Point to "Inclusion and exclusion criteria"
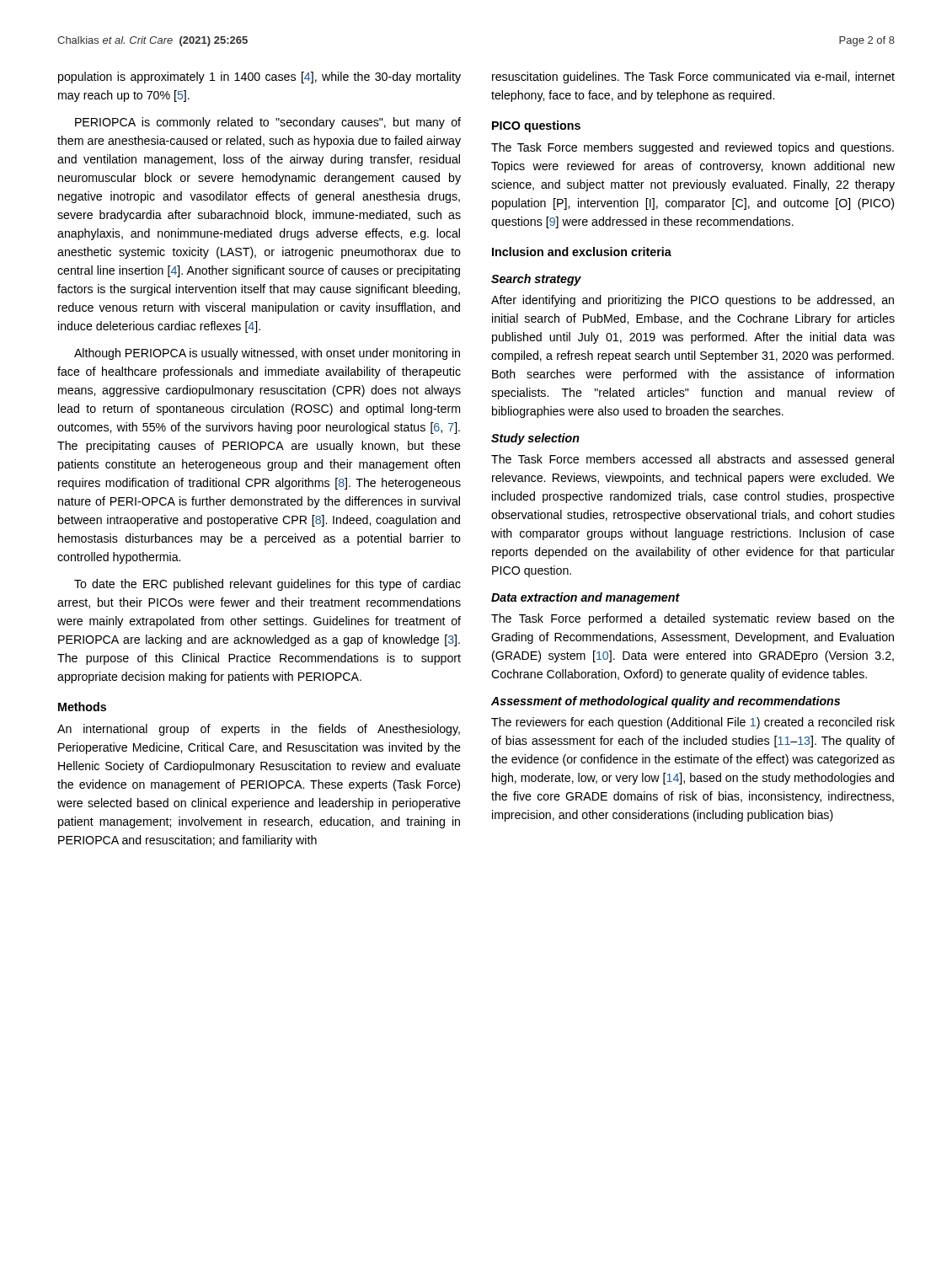Image resolution: width=952 pixels, height=1264 pixels. pyautogui.click(x=581, y=252)
